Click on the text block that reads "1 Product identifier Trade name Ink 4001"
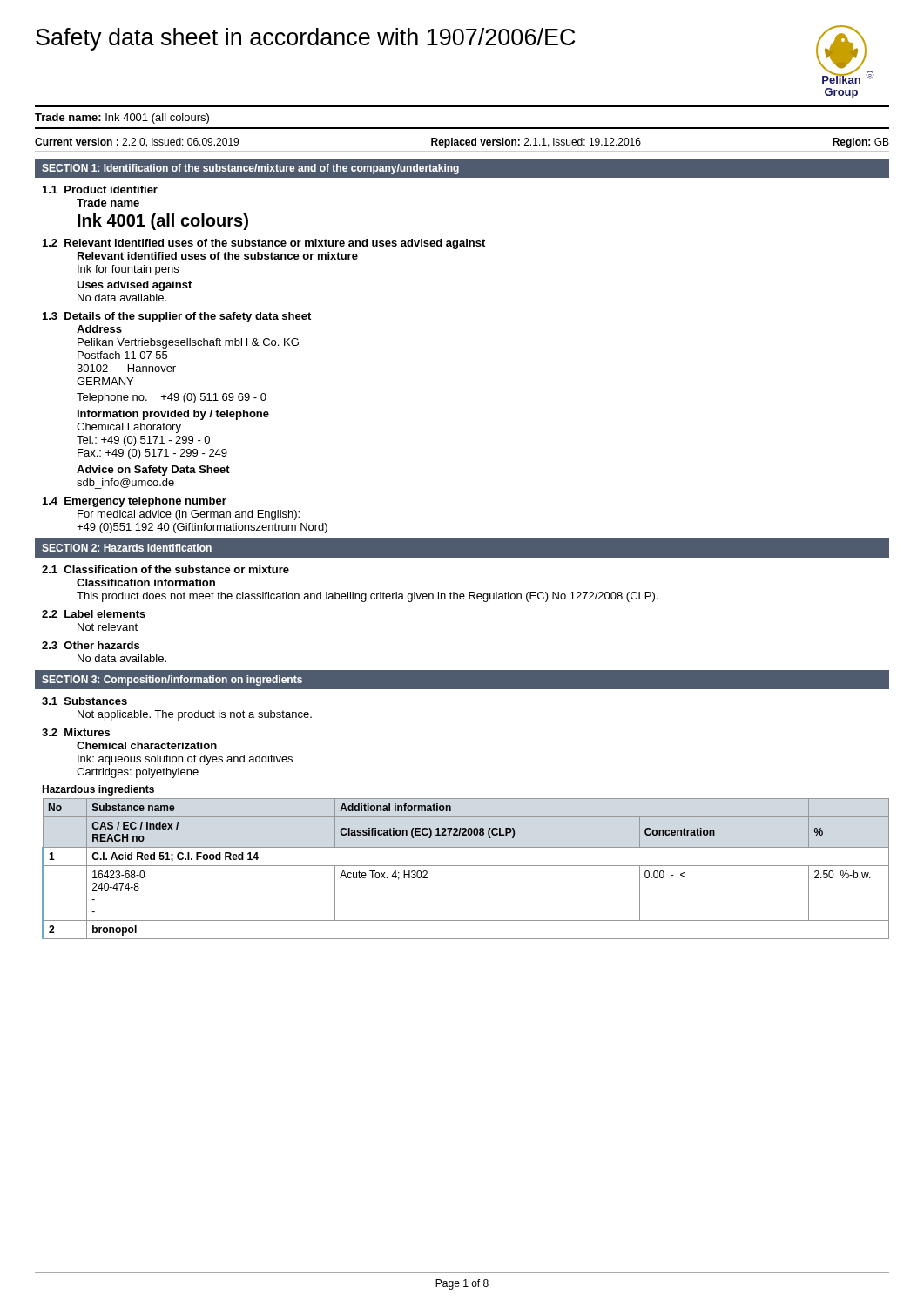The image size is (924, 1307). coord(100,190)
